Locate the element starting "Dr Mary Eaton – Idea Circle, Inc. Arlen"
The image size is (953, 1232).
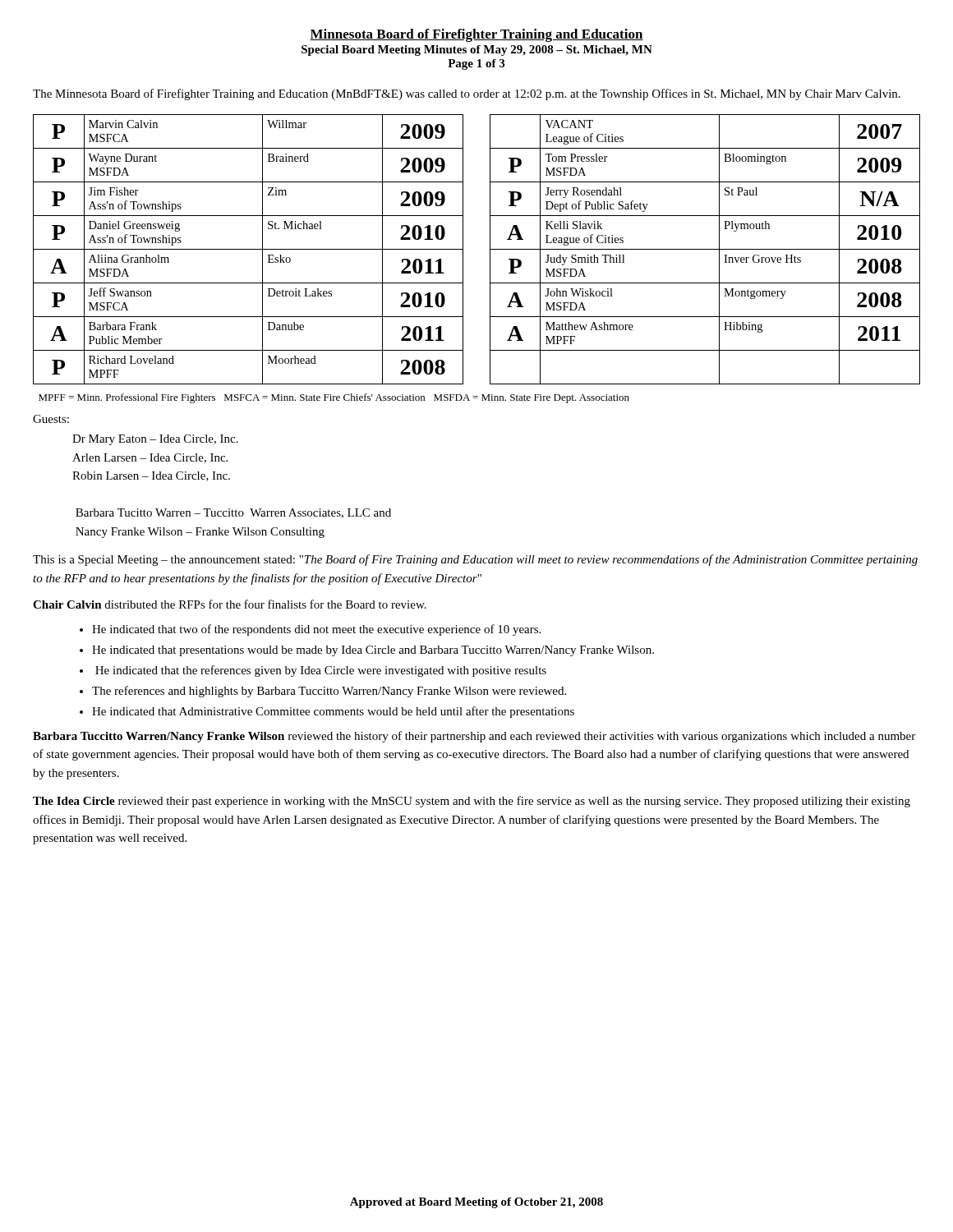point(232,485)
